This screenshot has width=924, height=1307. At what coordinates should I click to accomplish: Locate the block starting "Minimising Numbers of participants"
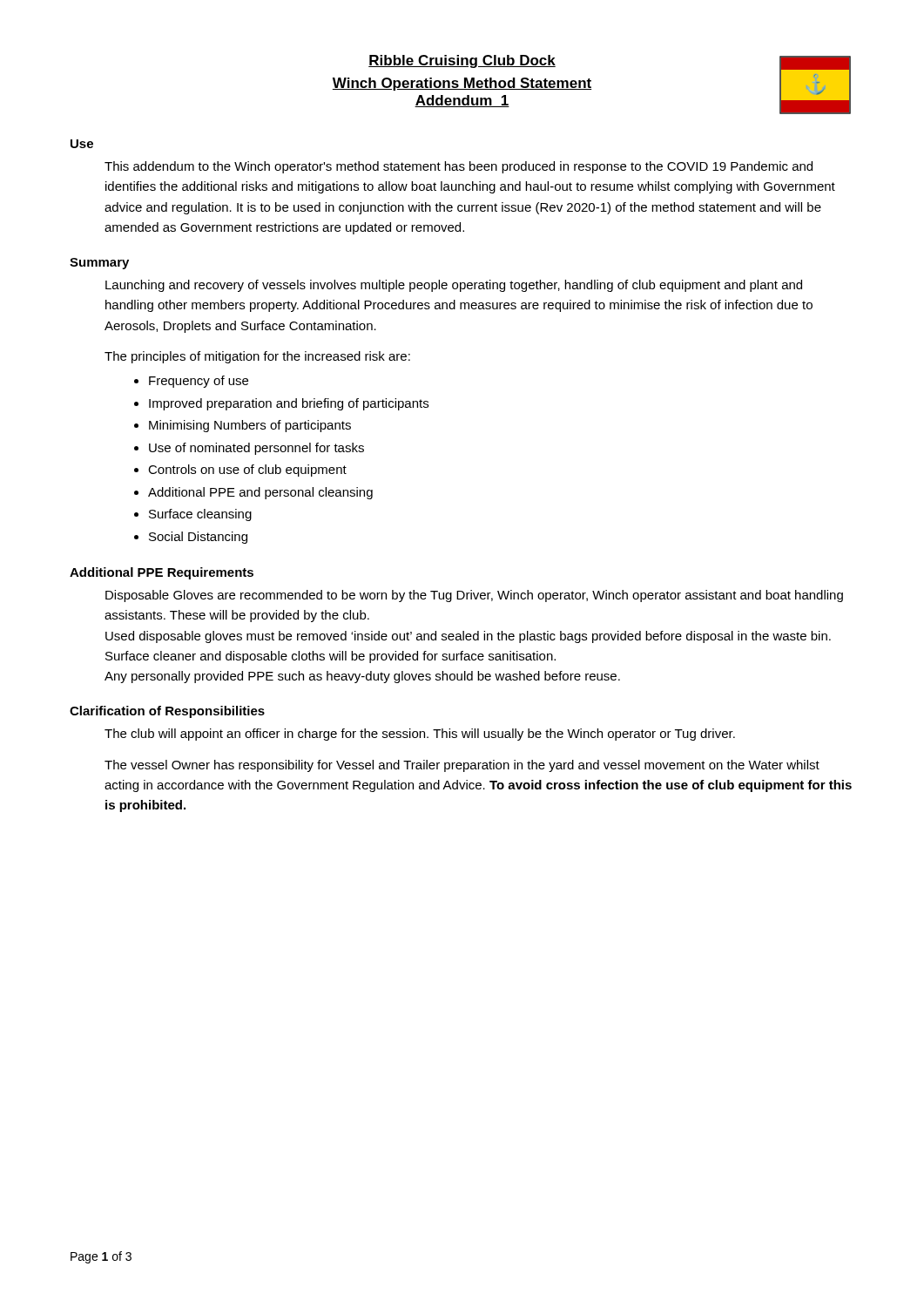[250, 426]
